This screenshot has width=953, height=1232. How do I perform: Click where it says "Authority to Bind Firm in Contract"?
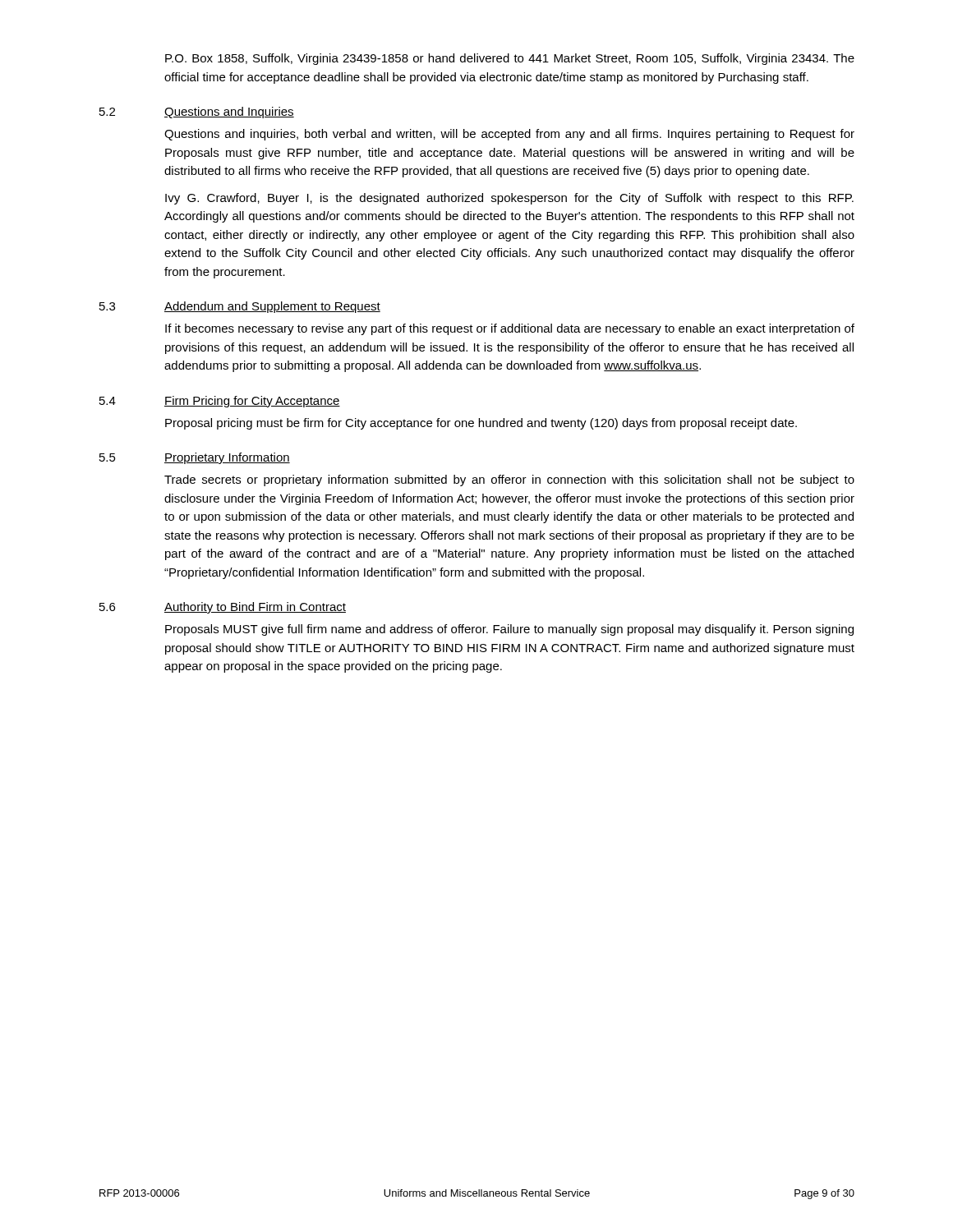(255, 607)
